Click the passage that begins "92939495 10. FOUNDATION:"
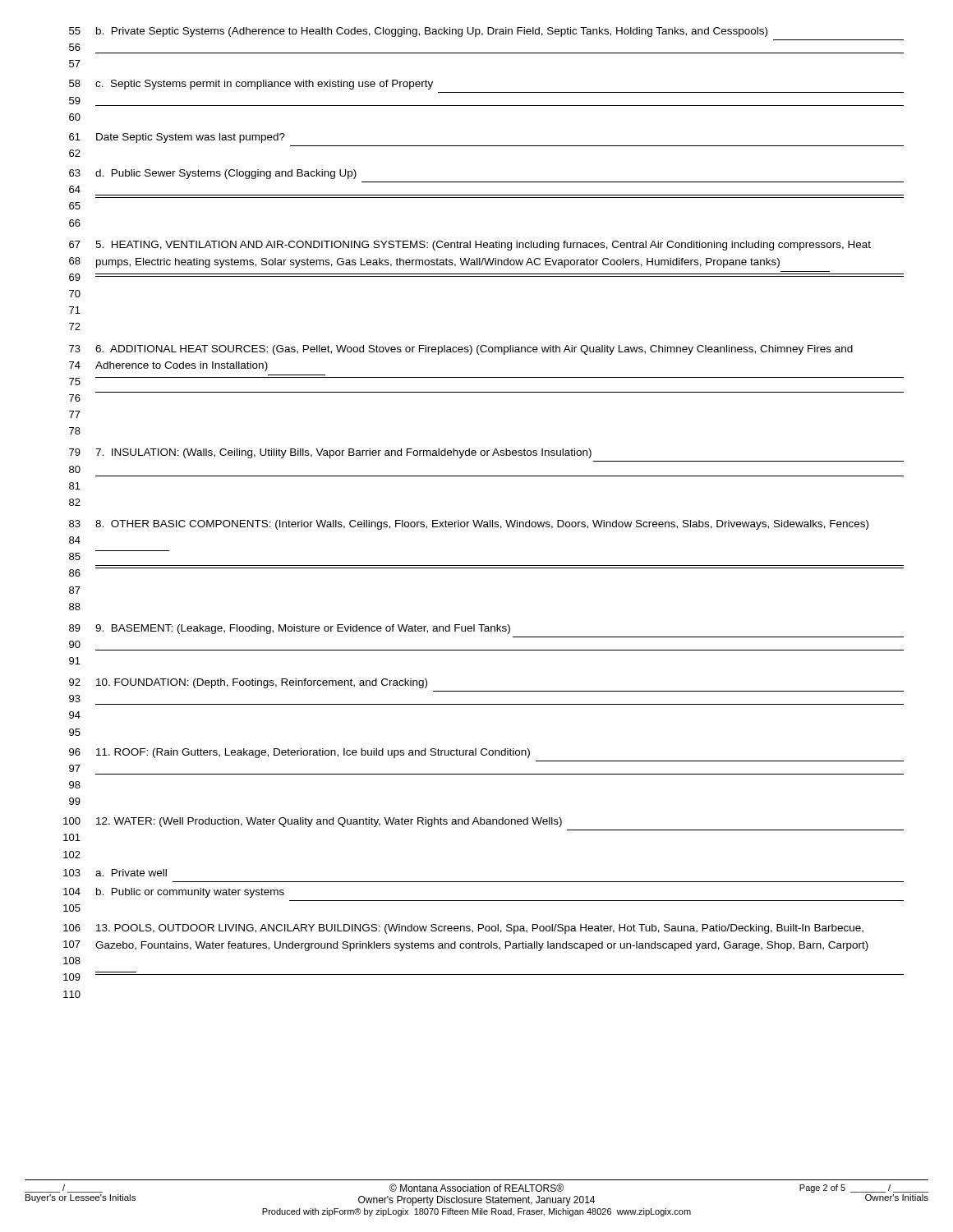953x1232 pixels. (476, 708)
